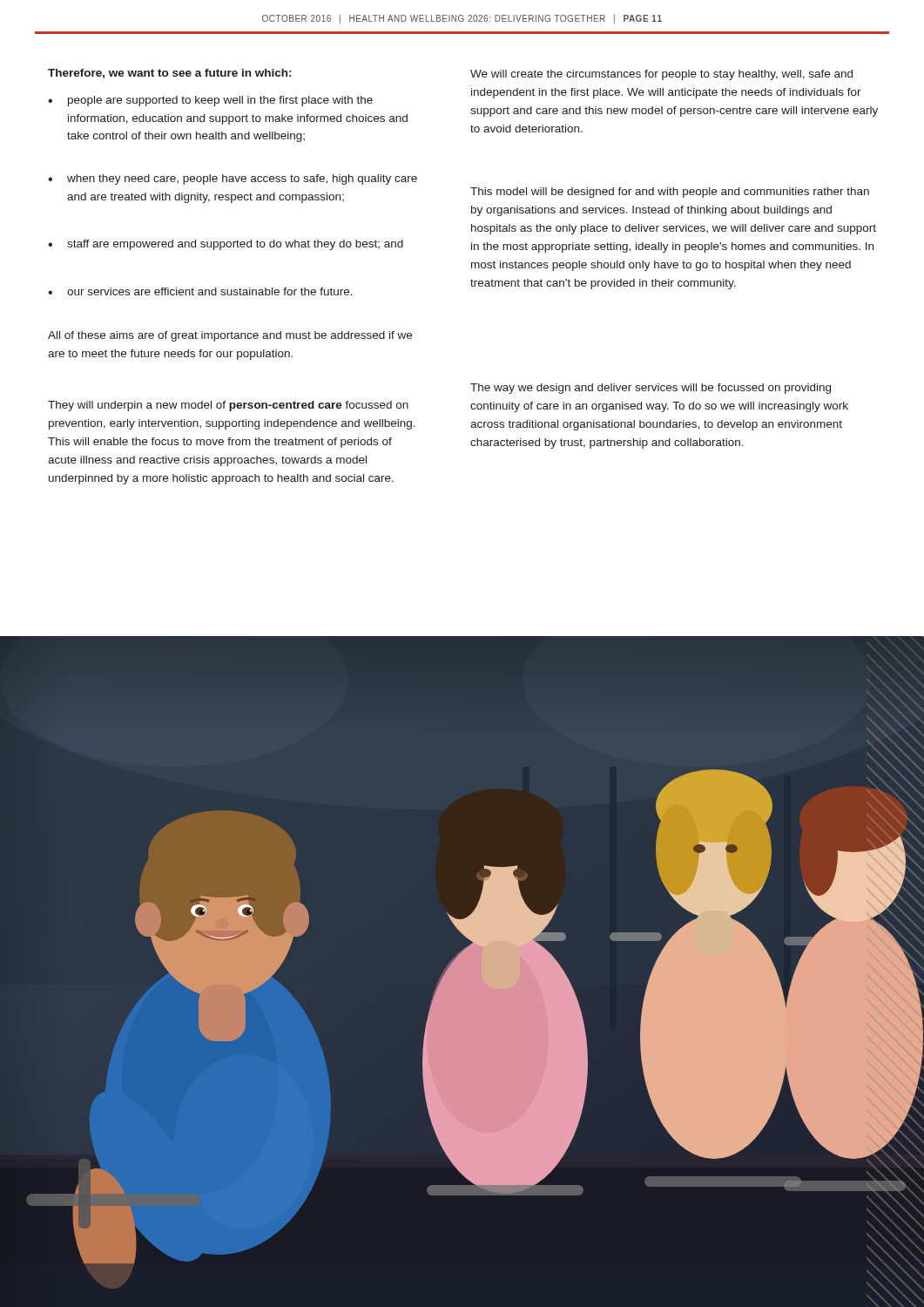Point to the passage starting "• staff are empowered and supported"
This screenshot has width=924, height=1307.
click(226, 245)
